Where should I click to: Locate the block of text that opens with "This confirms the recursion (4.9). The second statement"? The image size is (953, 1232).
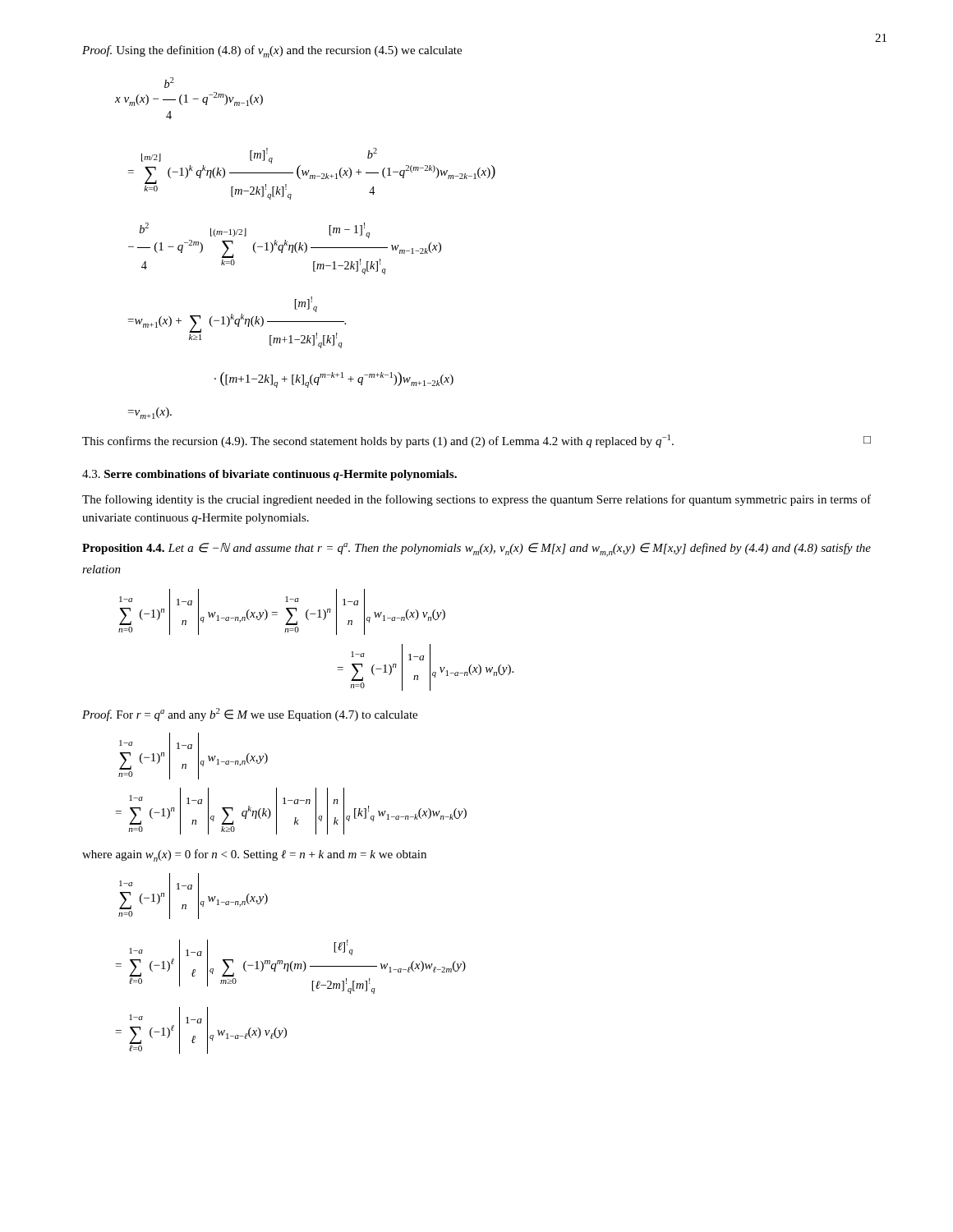pyautogui.click(x=476, y=439)
